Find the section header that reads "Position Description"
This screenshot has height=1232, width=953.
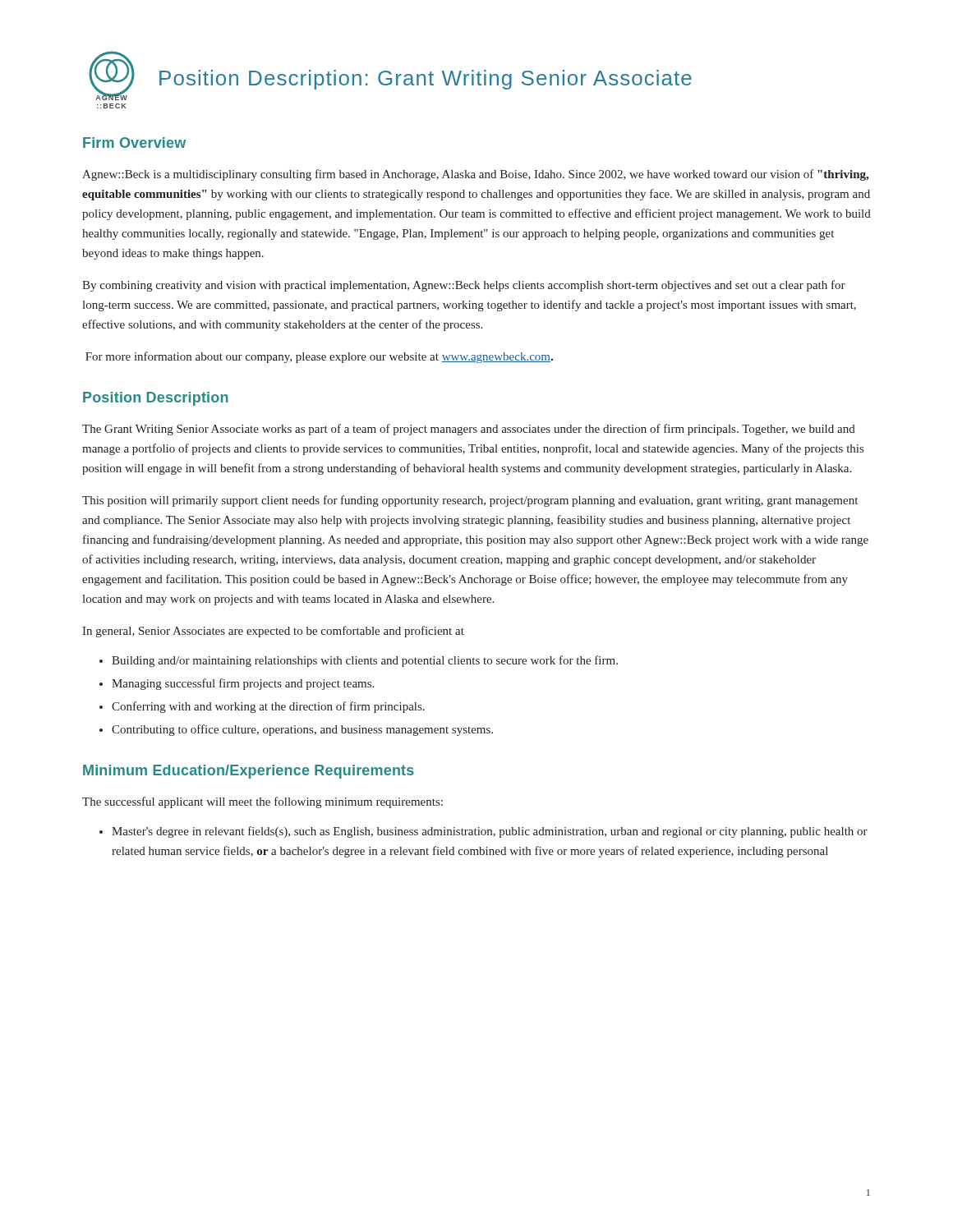[x=156, y=399]
